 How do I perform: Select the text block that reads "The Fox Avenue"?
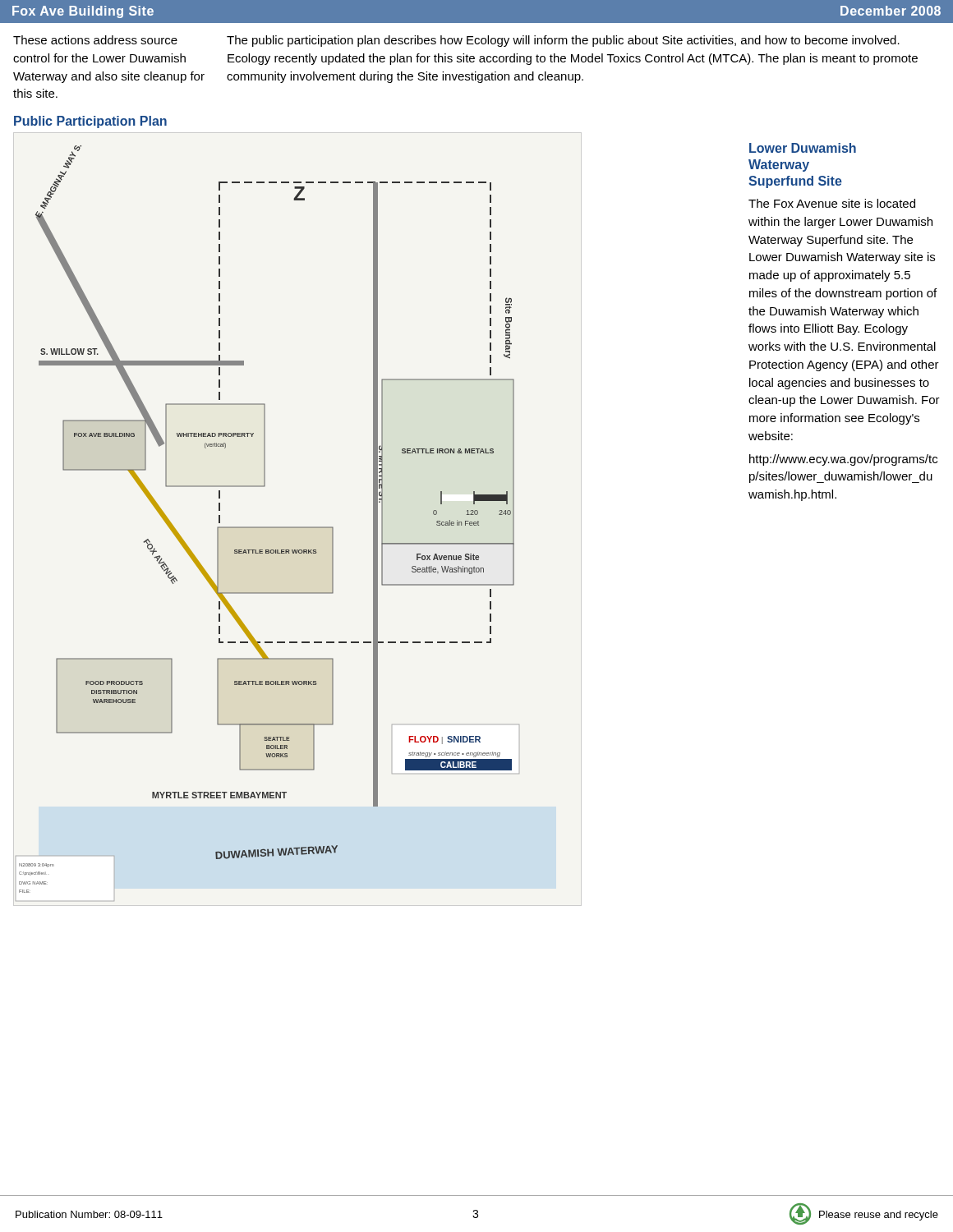coord(844,319)
